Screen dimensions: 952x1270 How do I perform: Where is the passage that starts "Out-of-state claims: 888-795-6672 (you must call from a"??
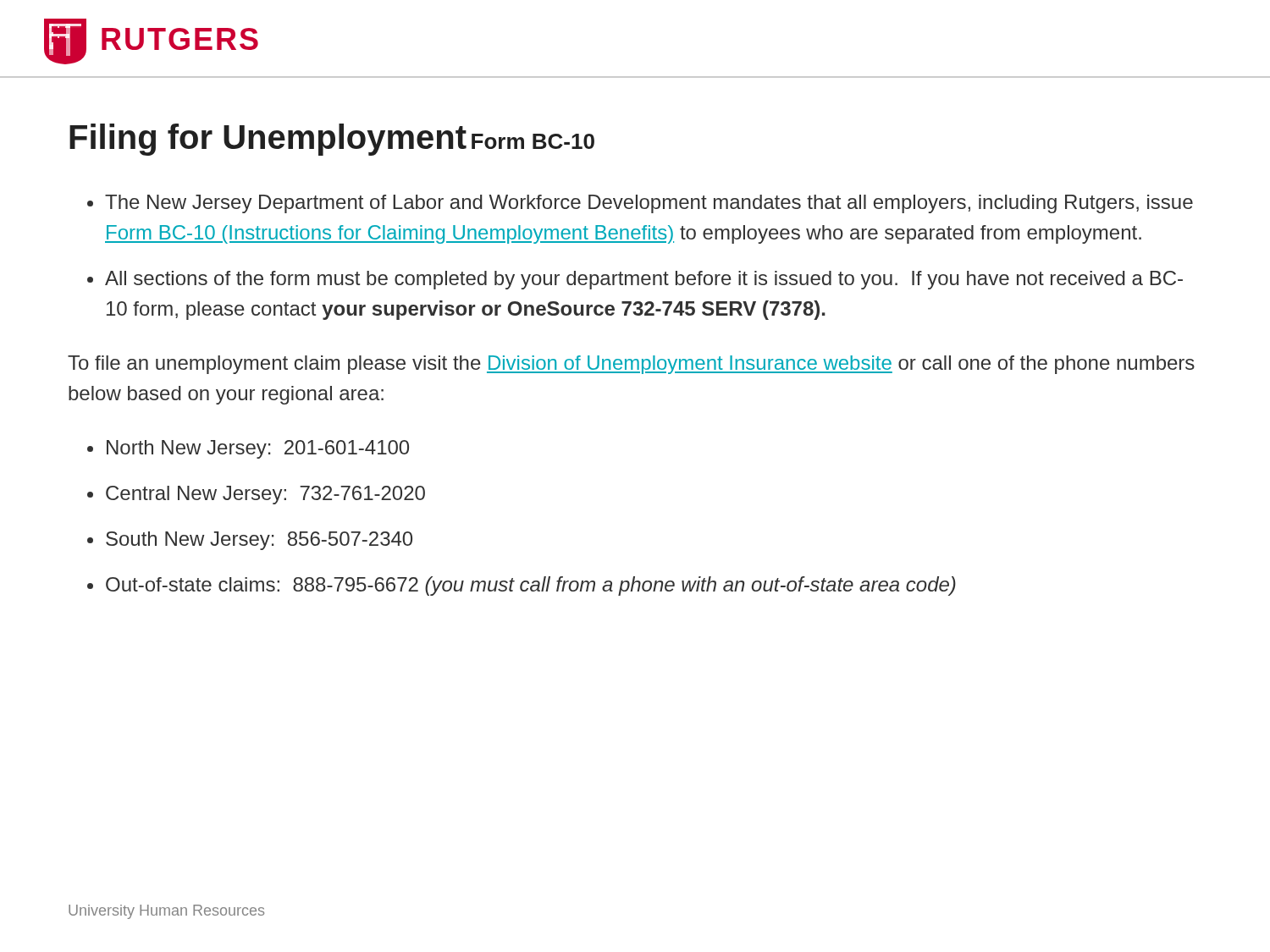pyautogui.click(x=531, y=584)
